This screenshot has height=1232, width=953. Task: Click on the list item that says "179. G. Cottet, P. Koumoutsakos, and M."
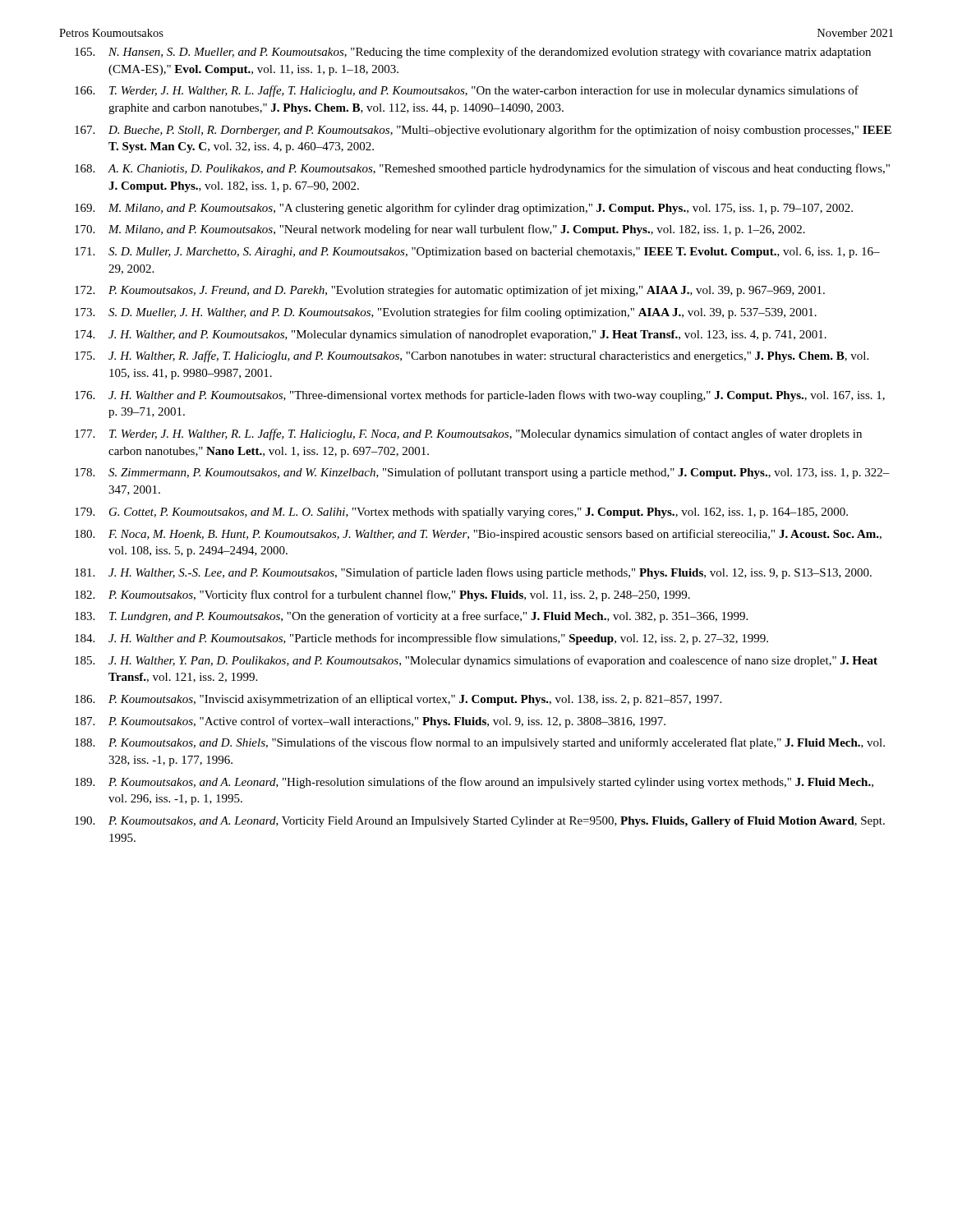tap(476, 512)
